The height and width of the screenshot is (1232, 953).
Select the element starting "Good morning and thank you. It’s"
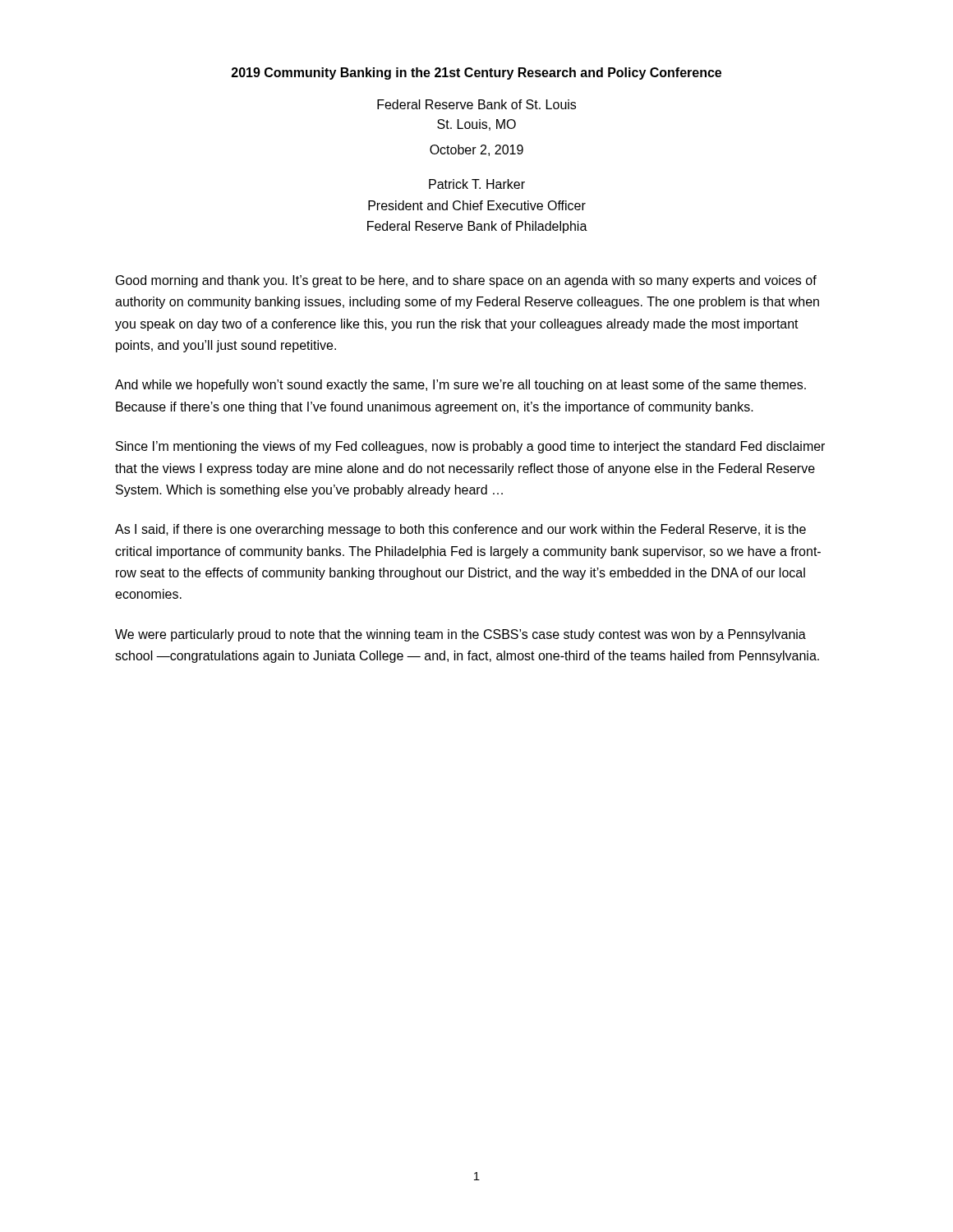(467, 313)
